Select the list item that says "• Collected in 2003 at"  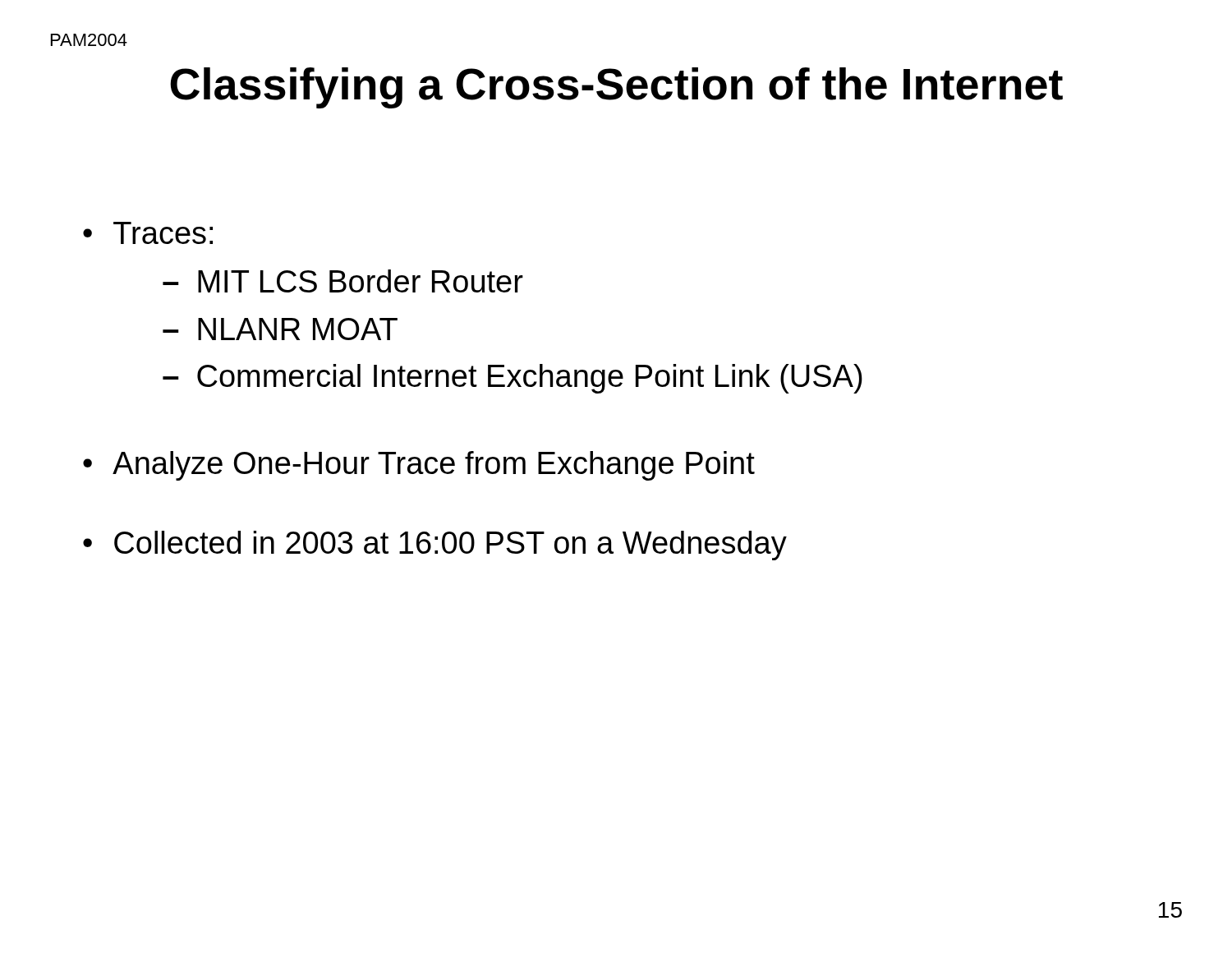coord(434,544)
